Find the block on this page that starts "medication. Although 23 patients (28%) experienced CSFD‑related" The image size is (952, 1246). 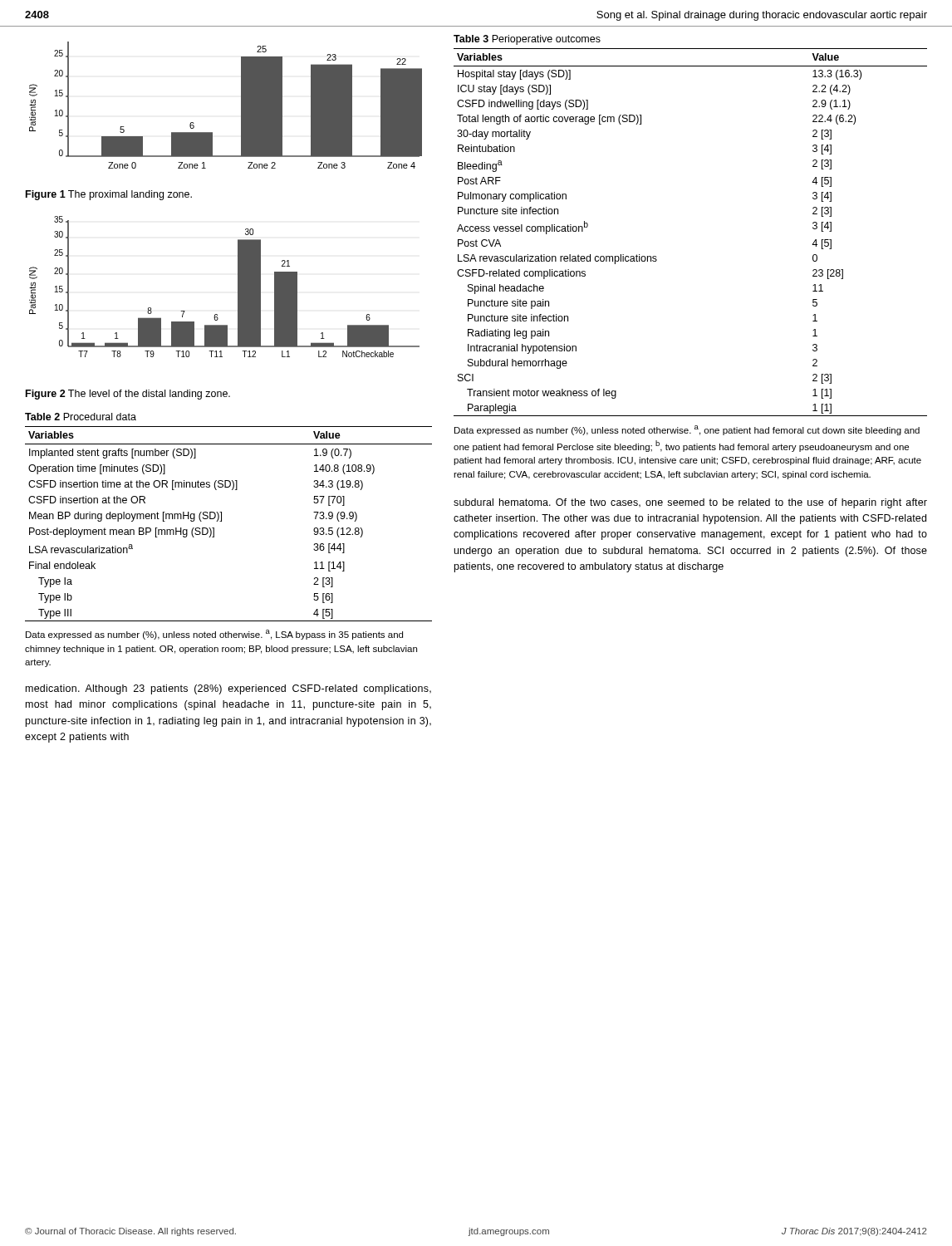[228, 713]
